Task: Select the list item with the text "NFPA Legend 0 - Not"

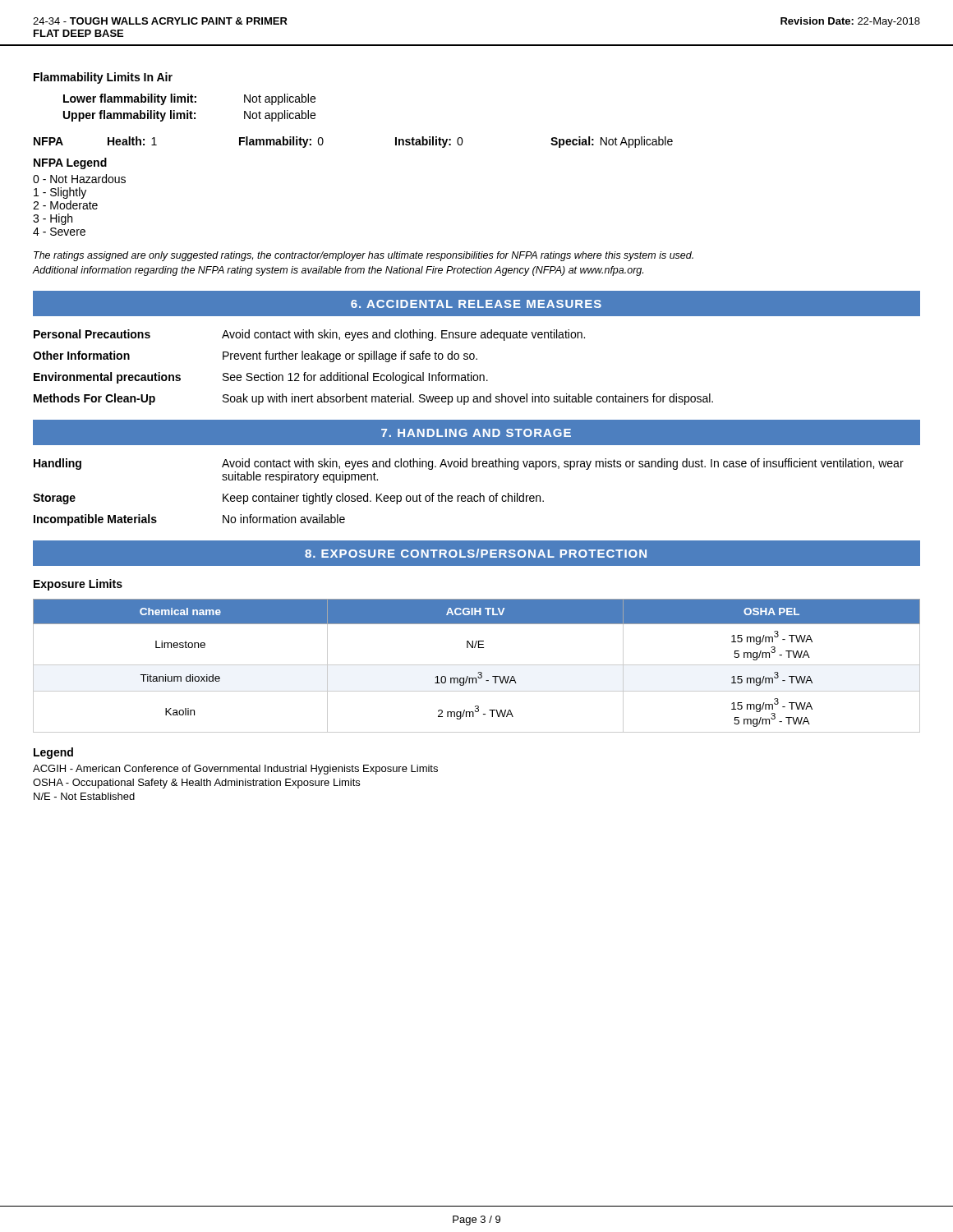Action: point(70,163)
